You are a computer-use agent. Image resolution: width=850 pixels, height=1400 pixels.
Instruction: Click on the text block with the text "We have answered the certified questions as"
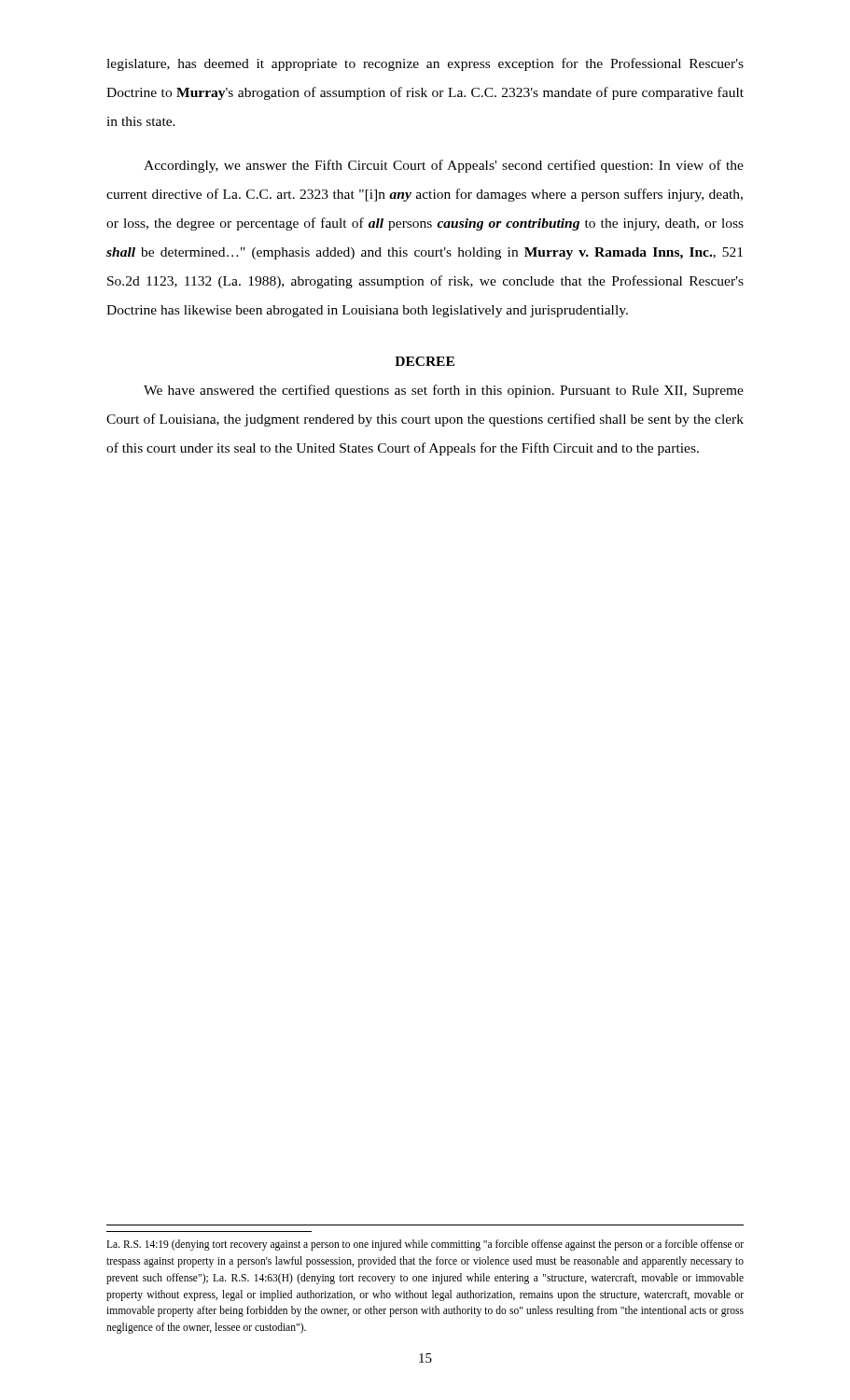tap(425, 419)
